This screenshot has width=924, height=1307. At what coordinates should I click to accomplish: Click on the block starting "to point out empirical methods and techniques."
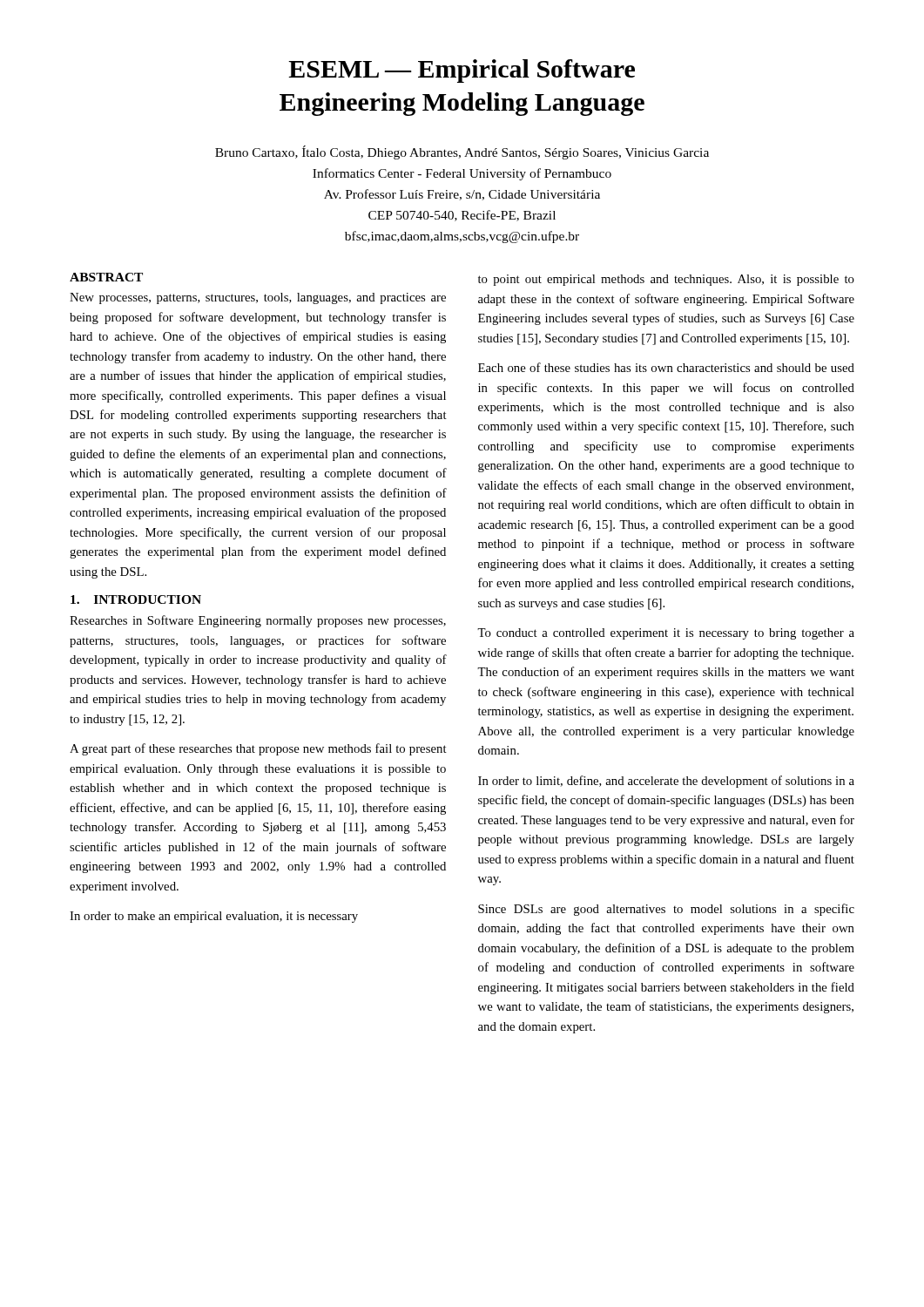click(x=666, y=308)
